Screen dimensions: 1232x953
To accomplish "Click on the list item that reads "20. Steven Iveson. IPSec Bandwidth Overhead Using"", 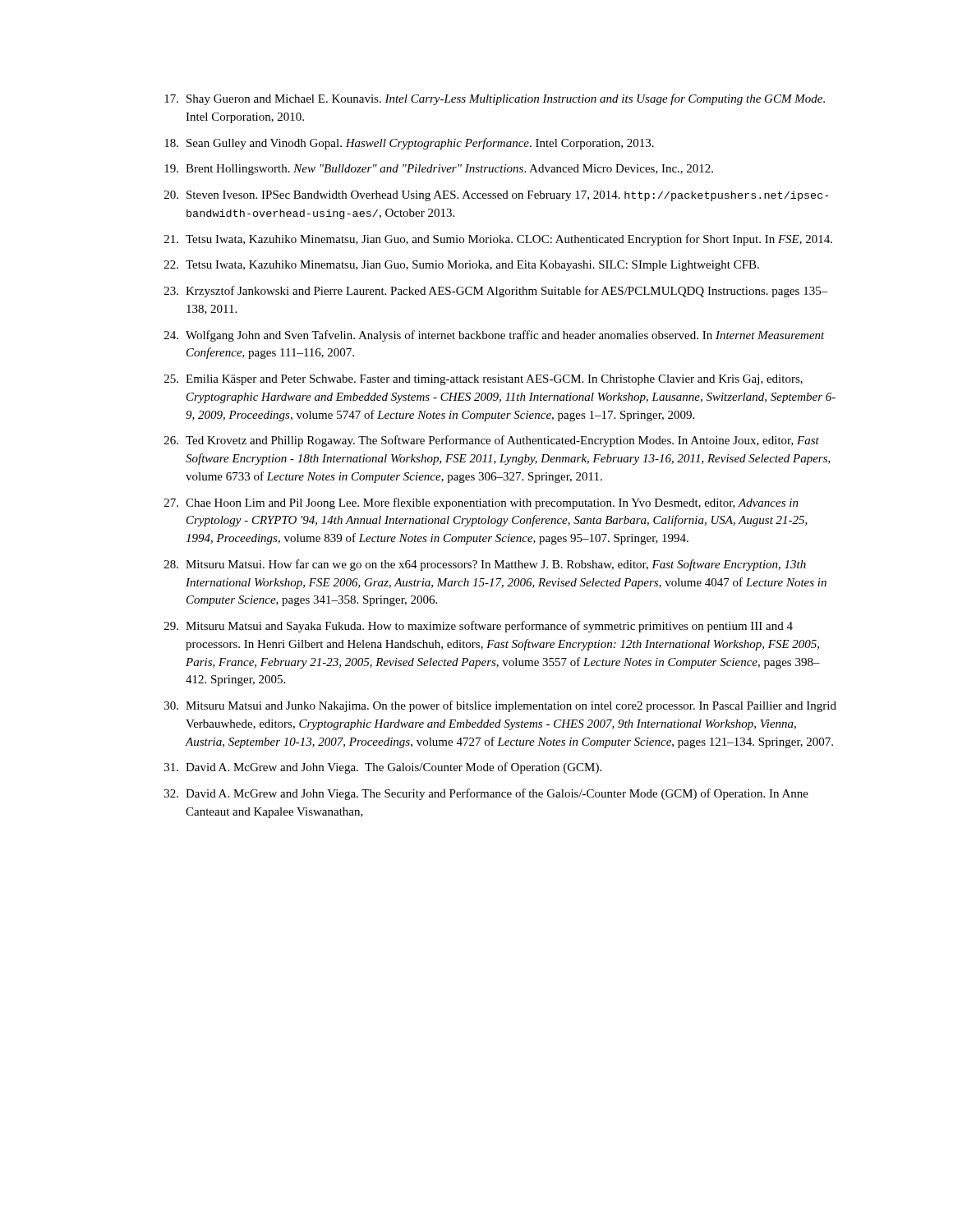I will point(493,204).
